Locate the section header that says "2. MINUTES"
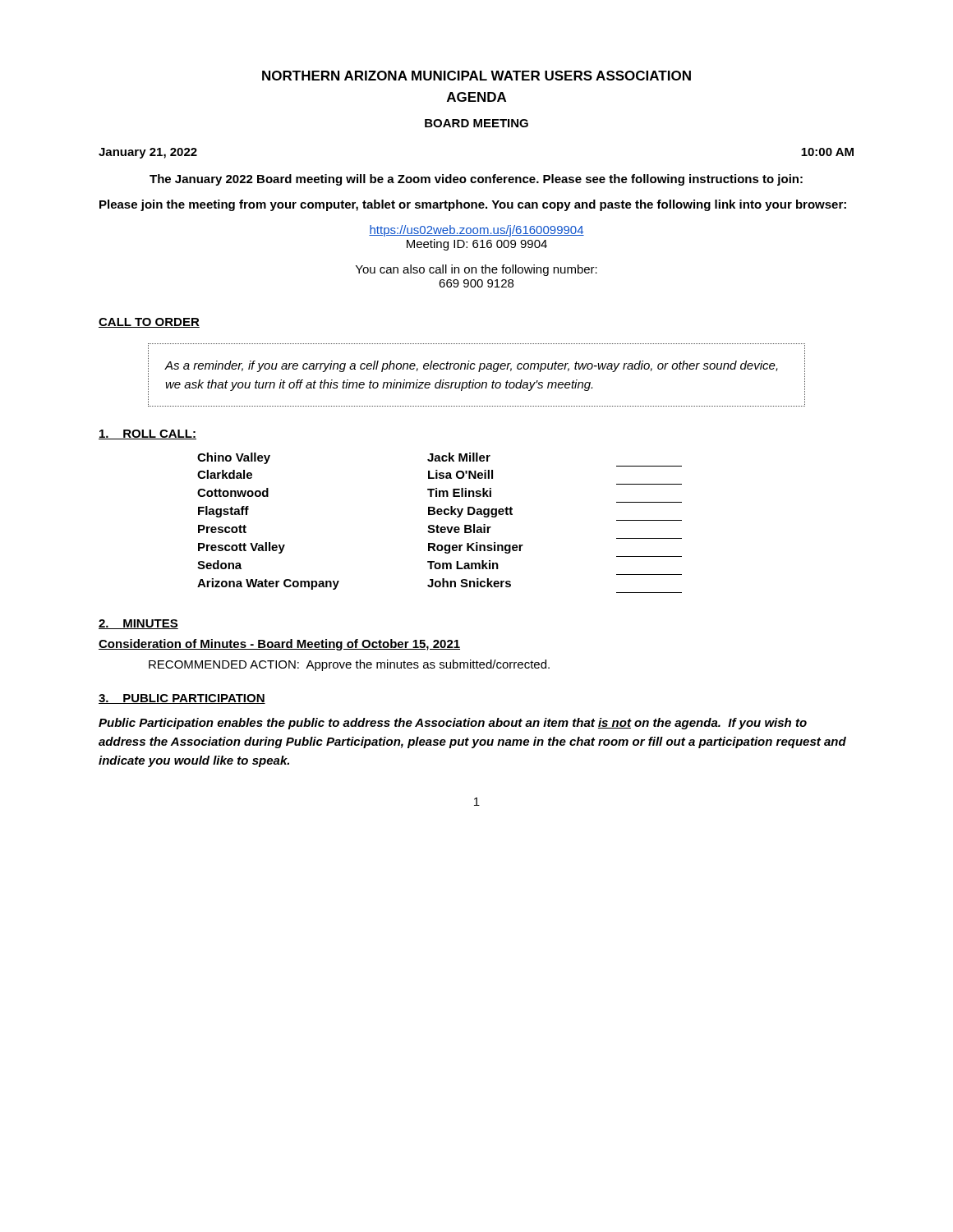The image size is (953, 1232). (138, 623)
